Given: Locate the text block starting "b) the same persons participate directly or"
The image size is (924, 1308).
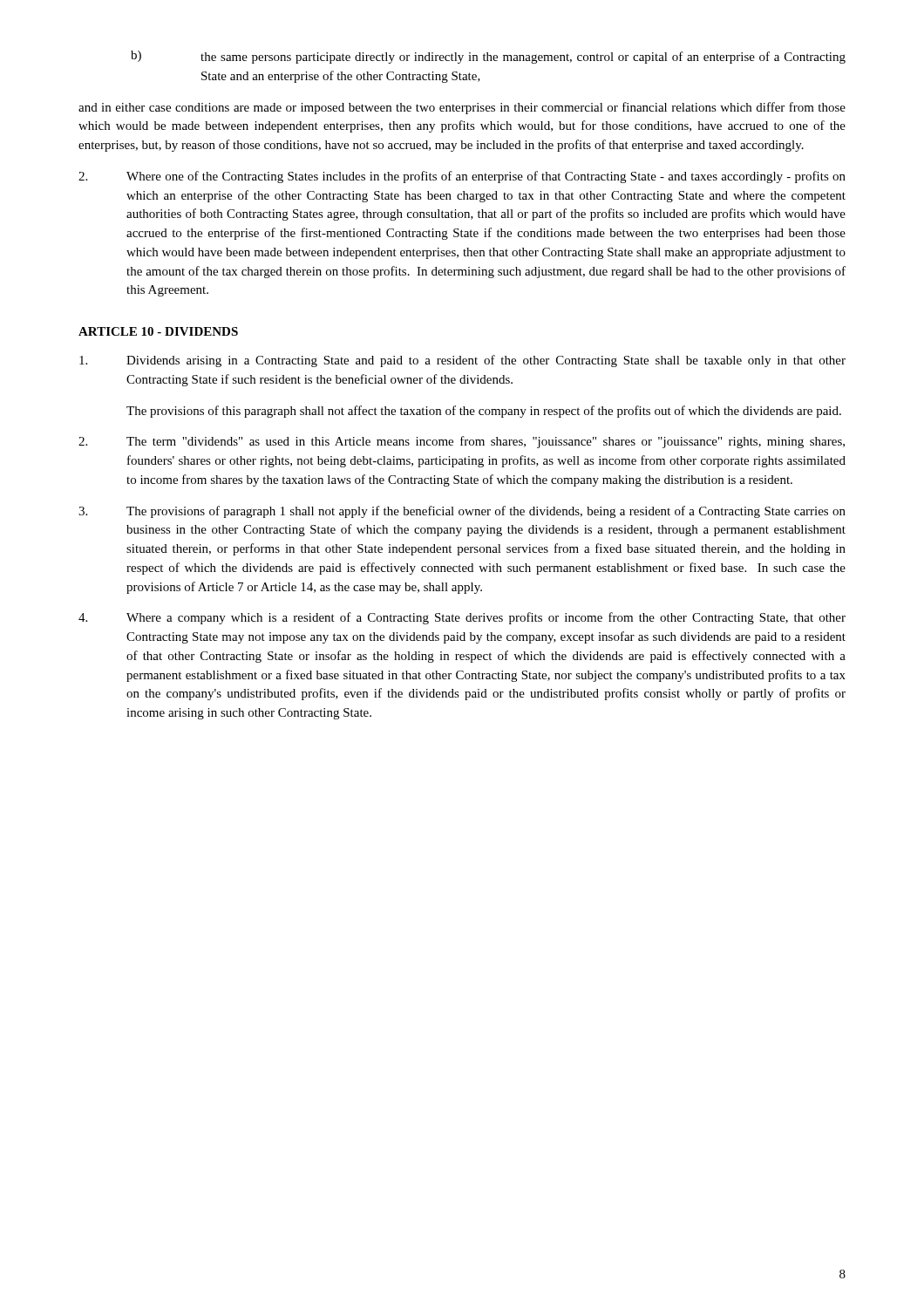Looking at the screenshot, I should pyautogui.click(x=462, y=67).
